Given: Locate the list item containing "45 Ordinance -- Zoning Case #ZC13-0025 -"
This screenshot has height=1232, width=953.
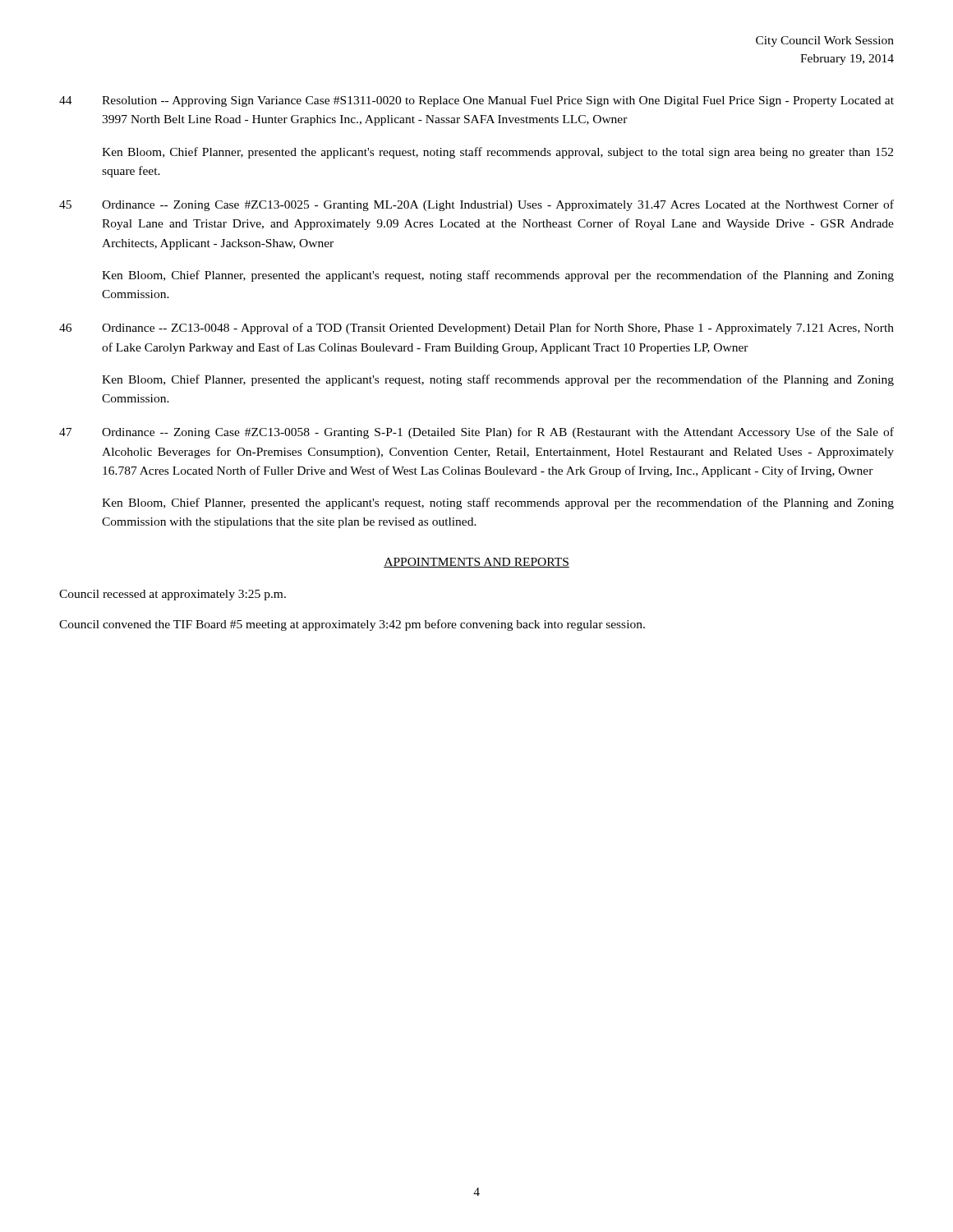Looking at the screenshot, I should [x=476, y=223].
